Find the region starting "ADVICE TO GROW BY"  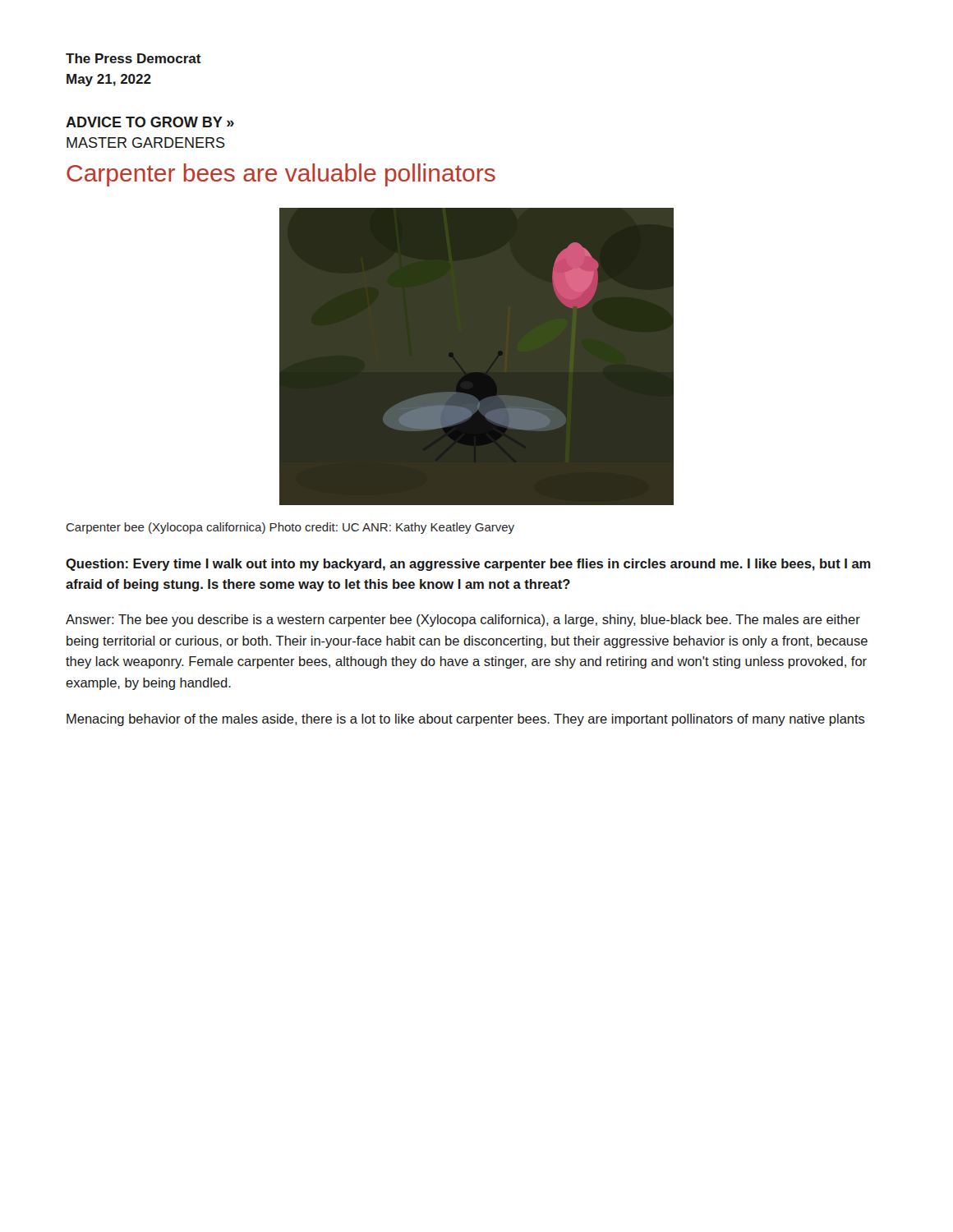(150, 122)
